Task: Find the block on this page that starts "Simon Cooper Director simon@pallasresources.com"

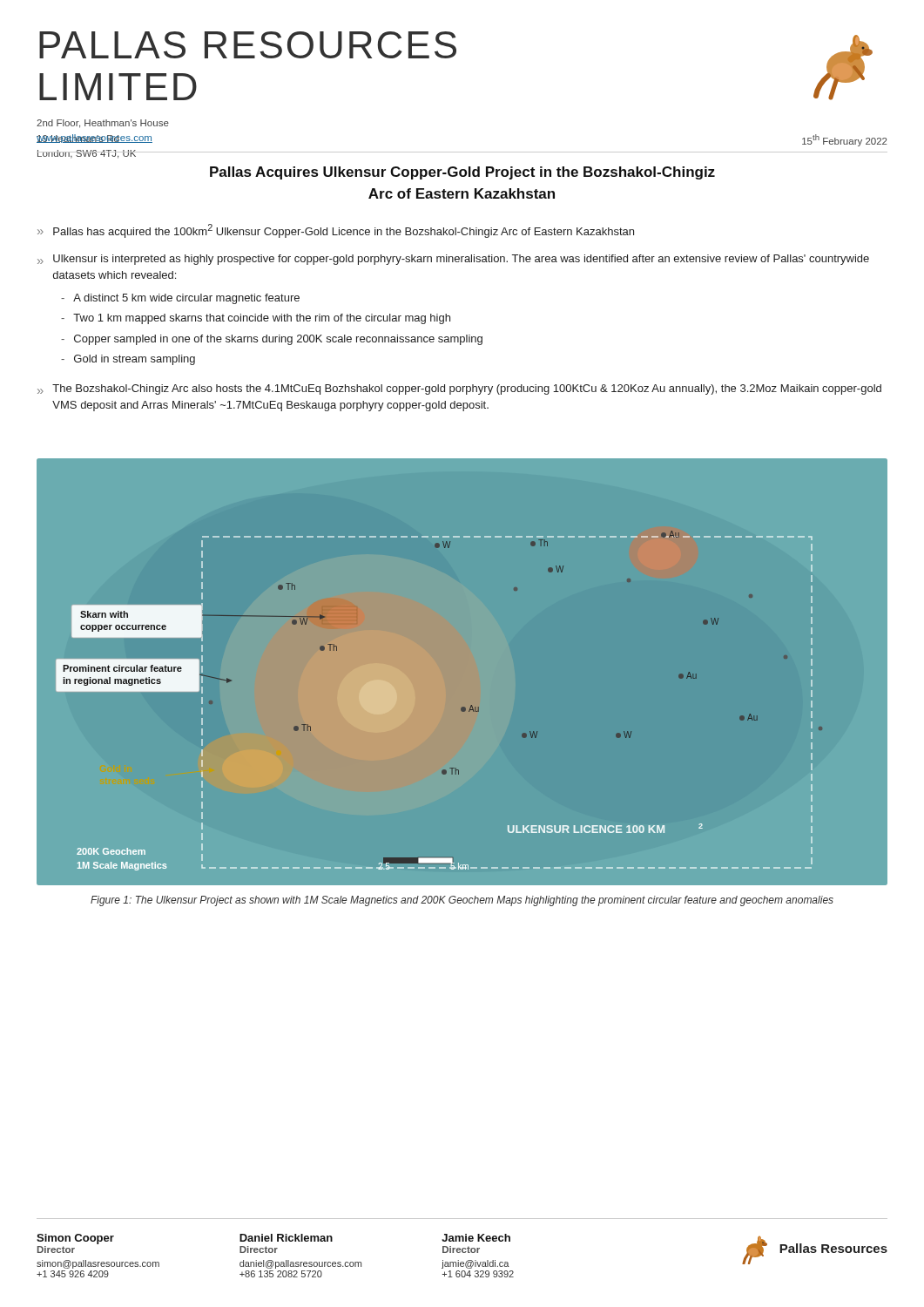Action: click(x=138, y=1255)
